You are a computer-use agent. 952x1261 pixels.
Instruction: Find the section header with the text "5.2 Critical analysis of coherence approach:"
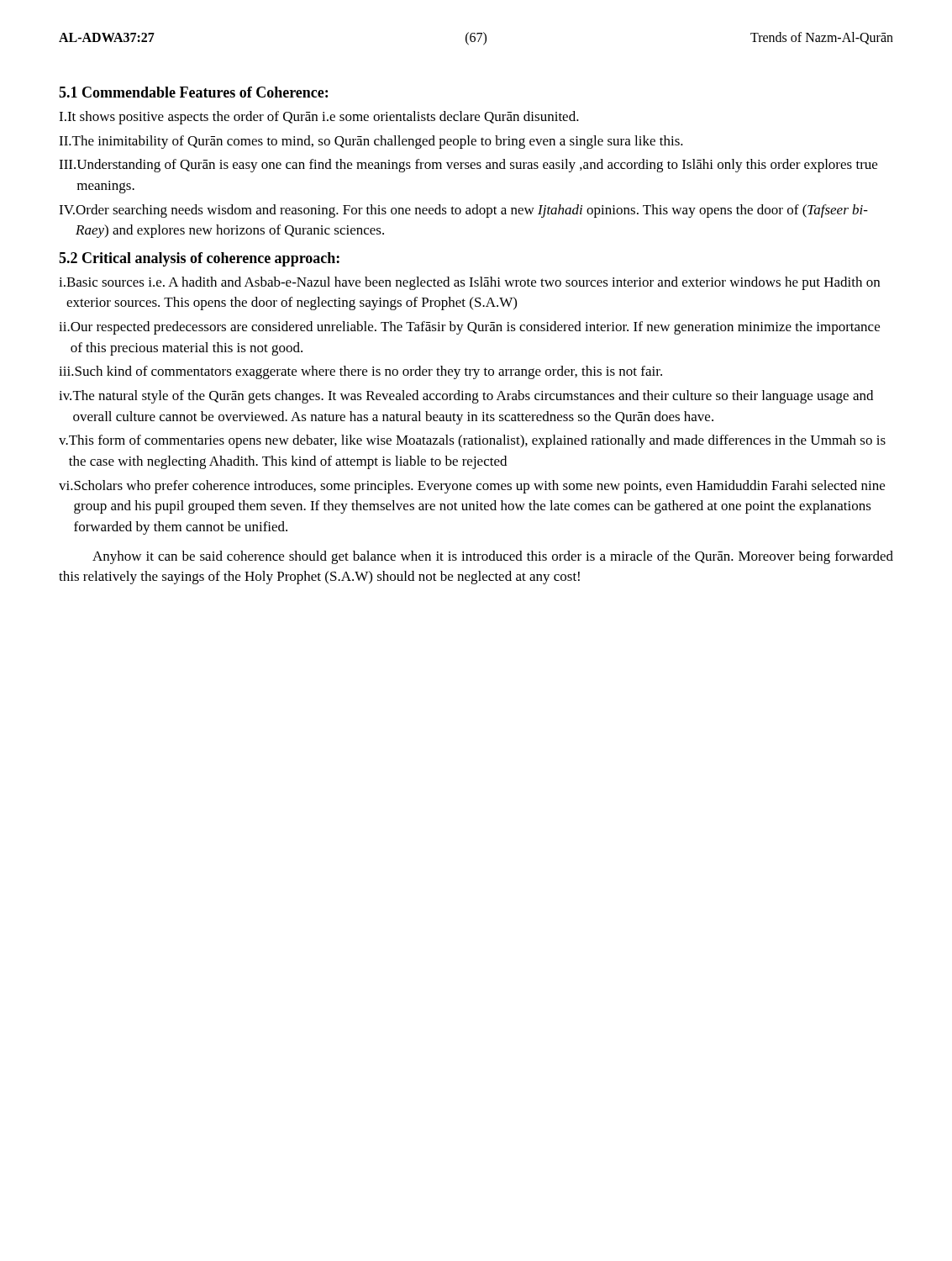(x=200, y=258)
